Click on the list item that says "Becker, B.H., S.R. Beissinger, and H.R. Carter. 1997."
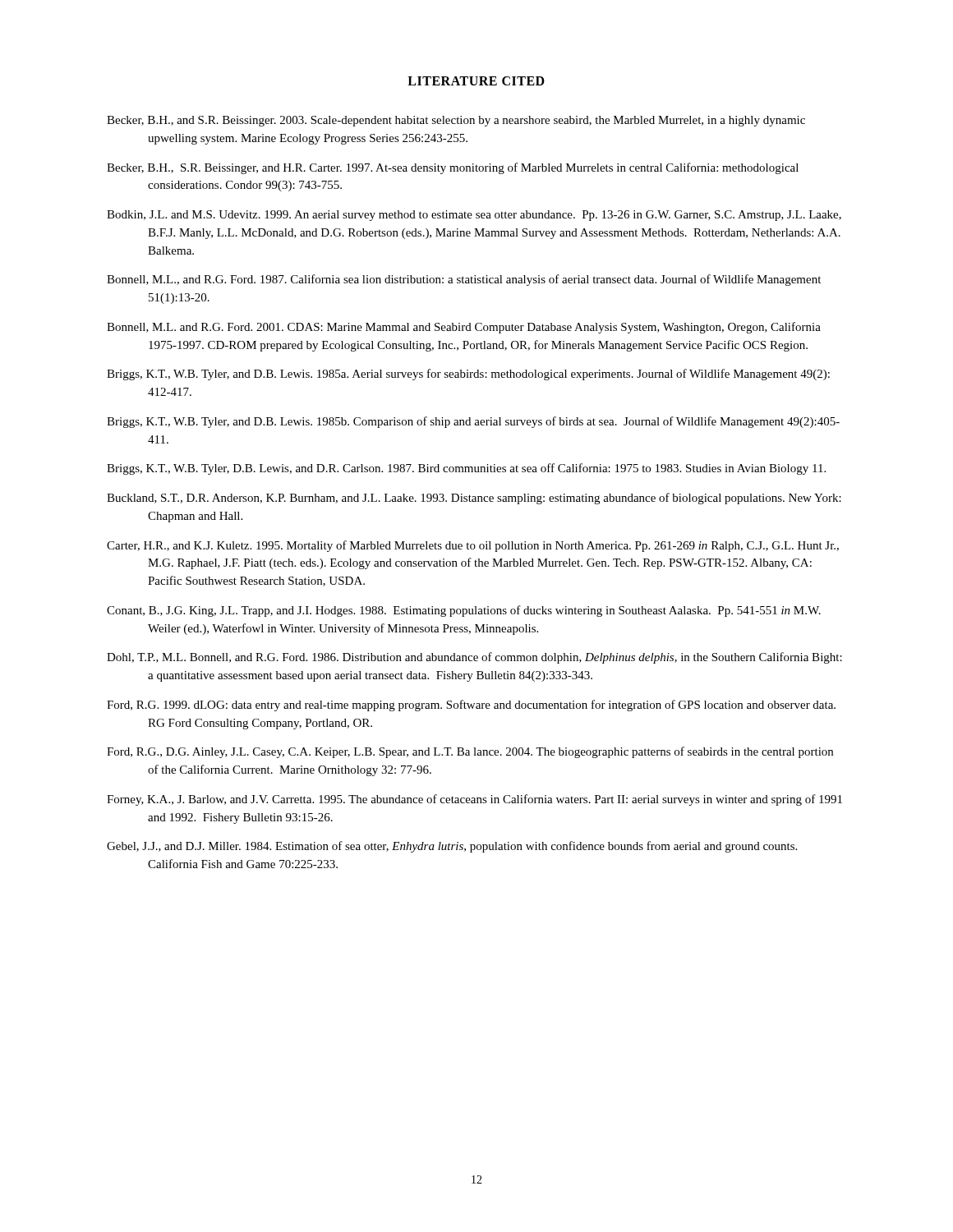 pyautogui.click(x=453, y=176)
